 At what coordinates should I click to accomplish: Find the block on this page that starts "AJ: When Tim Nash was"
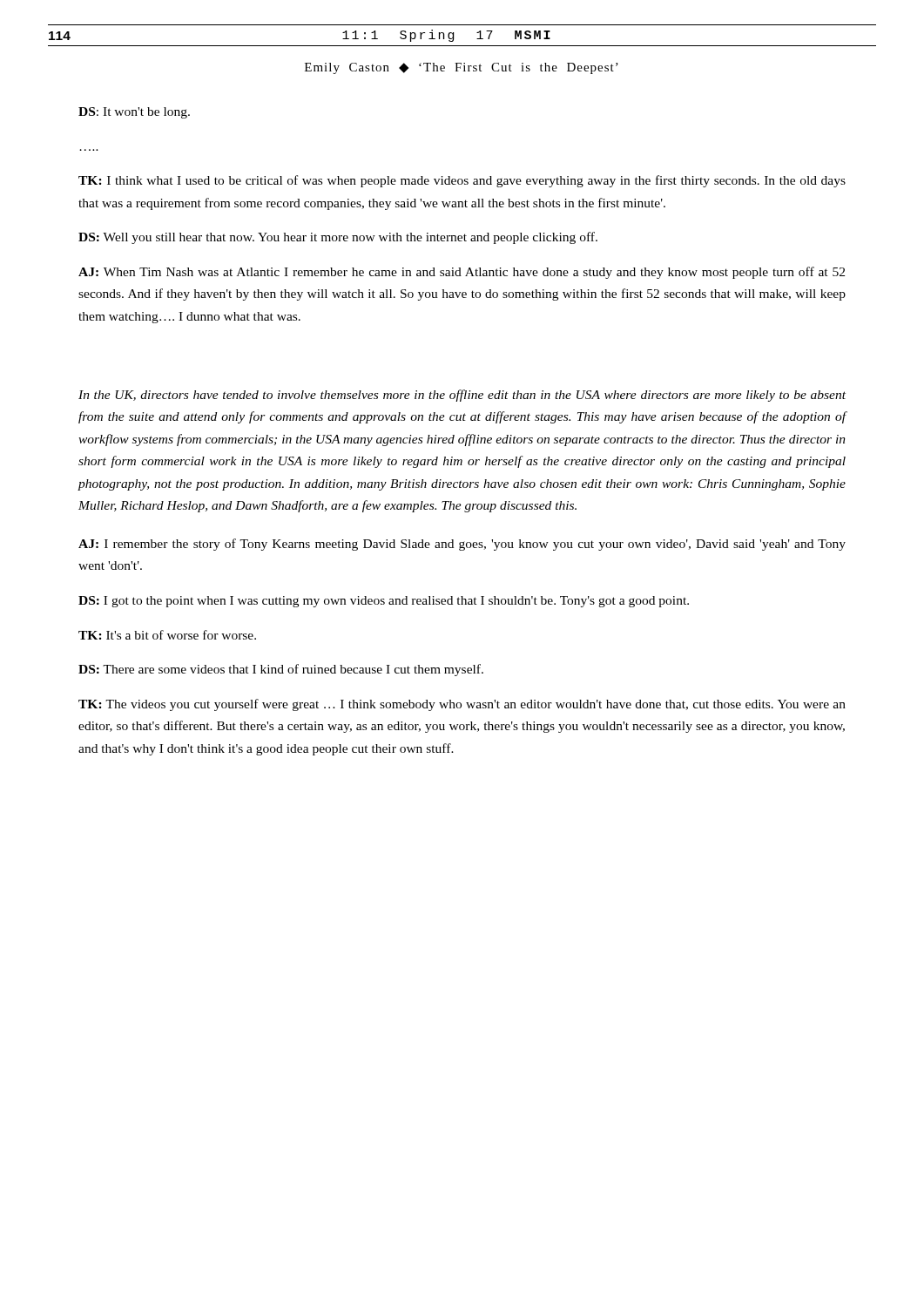[x=462, y=294]
